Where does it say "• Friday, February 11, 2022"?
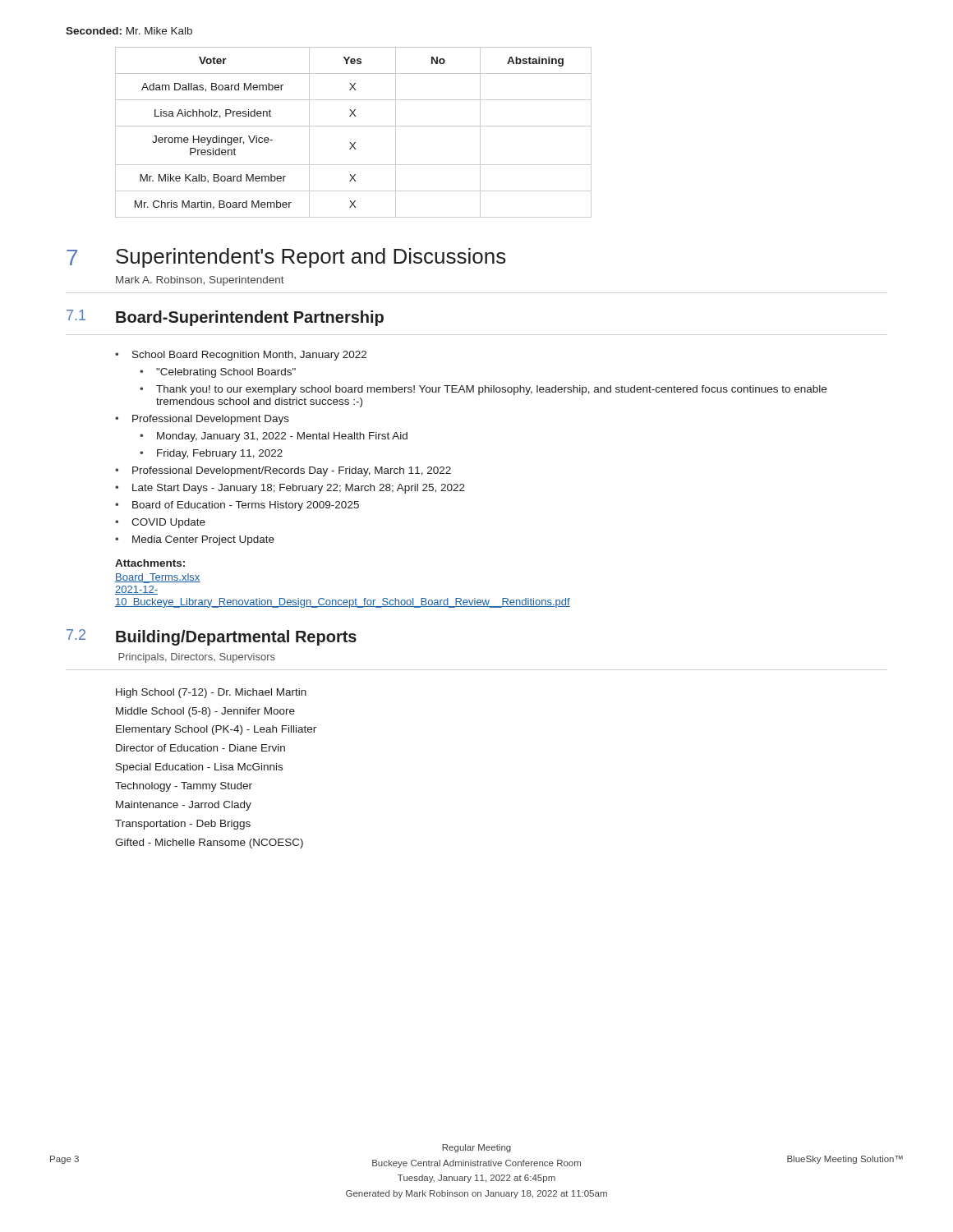Image resolution: width=953 pixels, height=1232 pixels. point(211,454)
